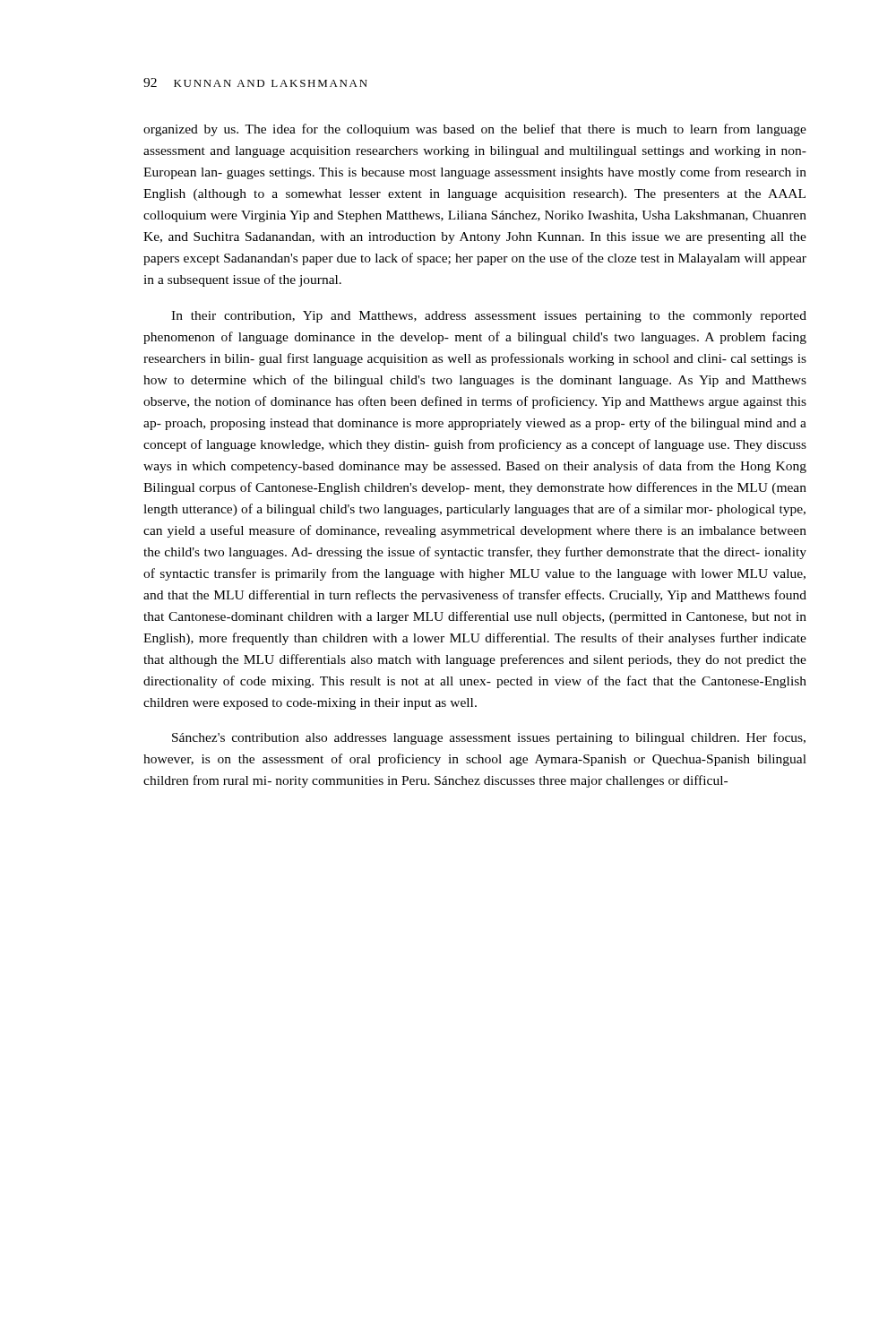
Task: Click on the text block with the text "organized by us. The idea for"
Action: coord(475,204)
